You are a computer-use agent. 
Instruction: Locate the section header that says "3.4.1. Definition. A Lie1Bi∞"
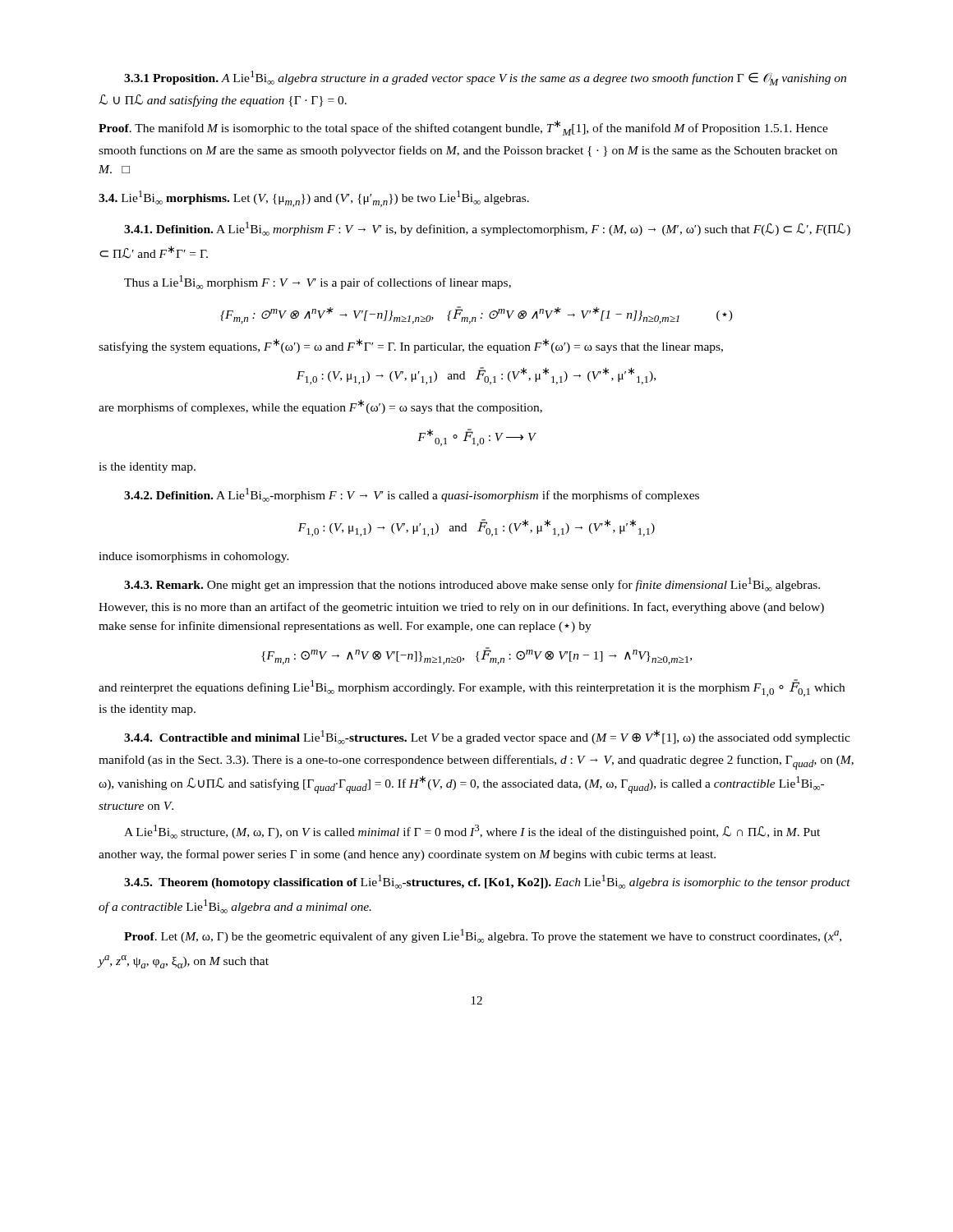[475, 239]
